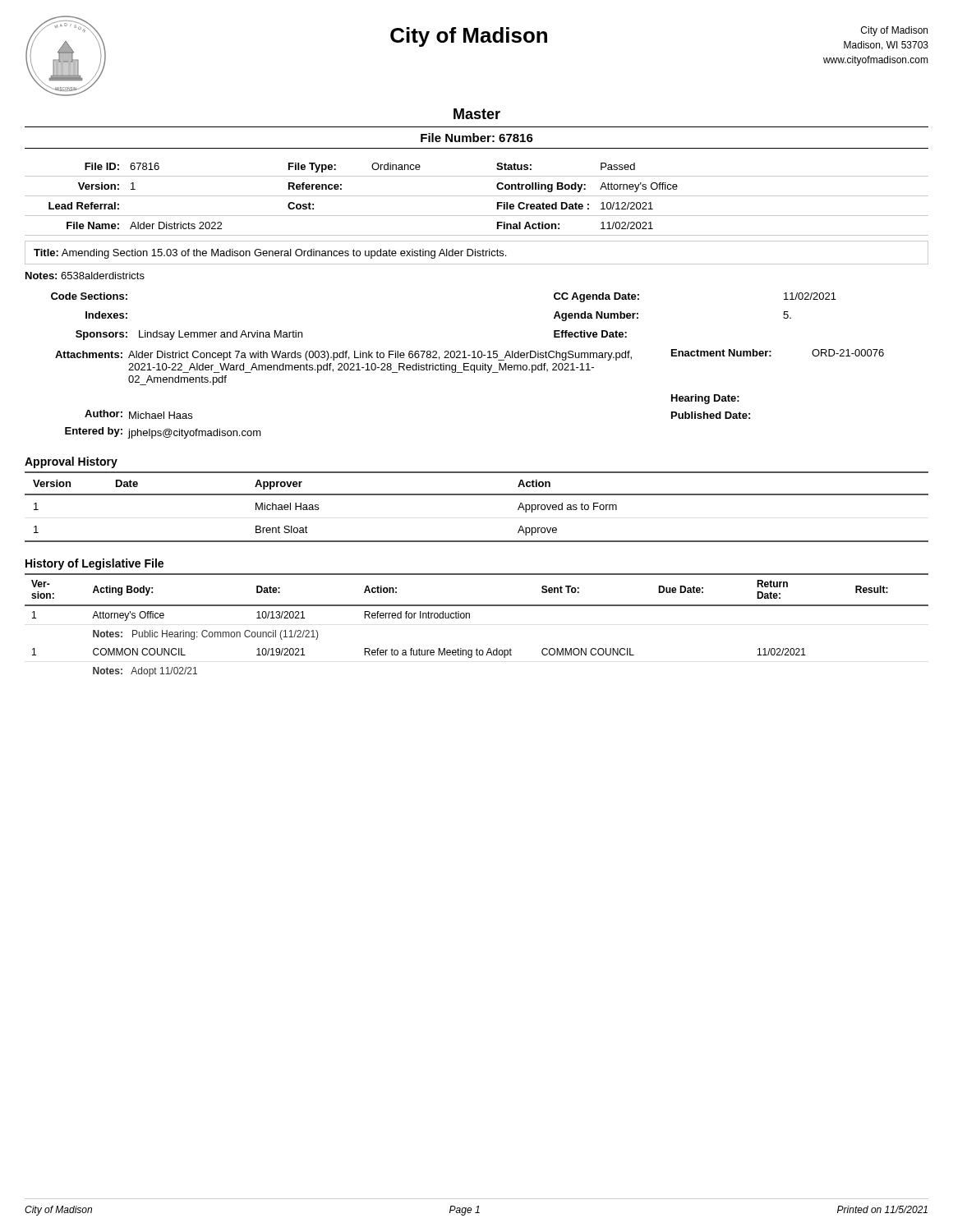The height and width of the screenshot is (1232, 953).
Task: Find the table that mentions "Approved as to"
Action: [476, 507]
